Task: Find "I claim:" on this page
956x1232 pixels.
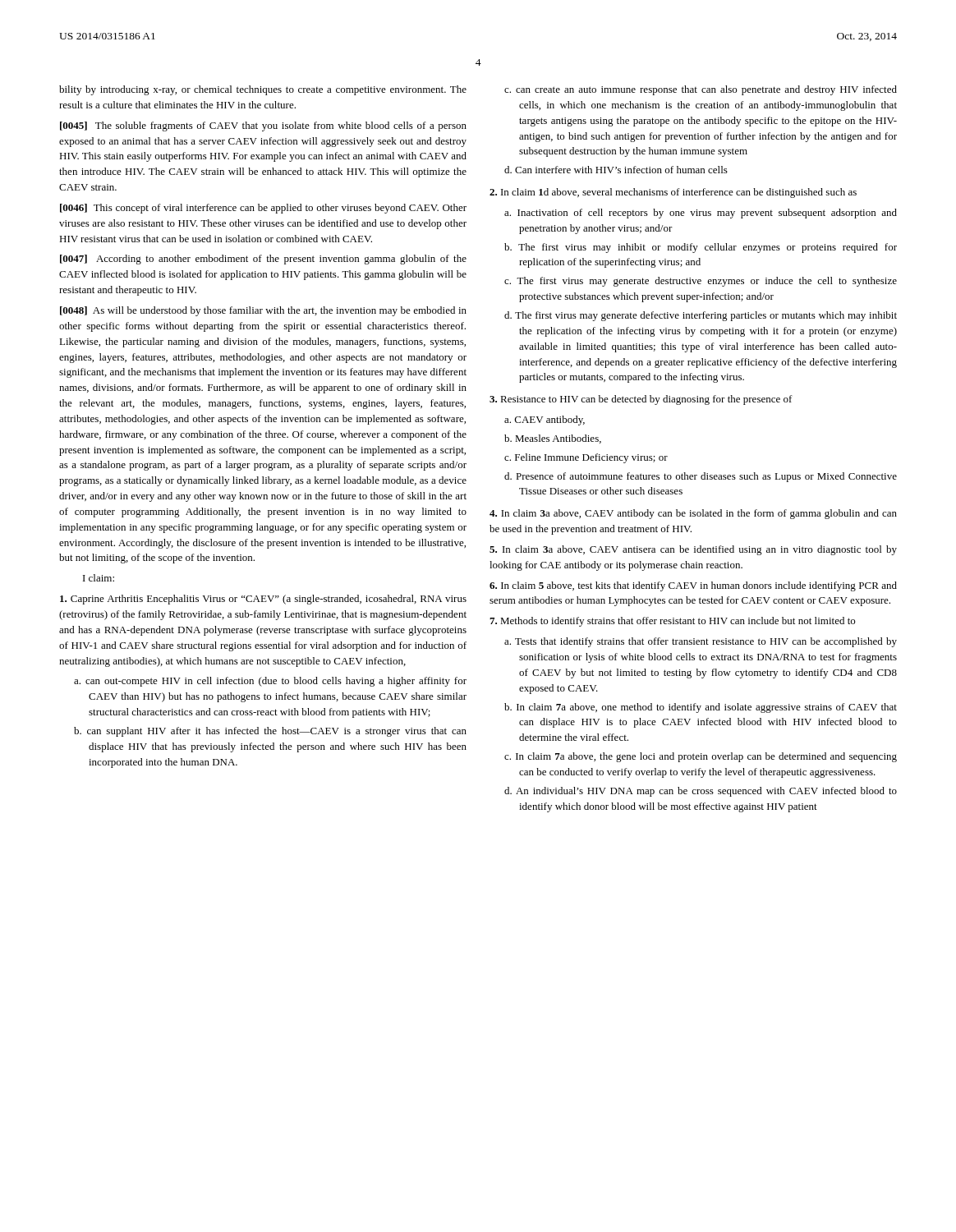Action: (x=99, y=578)
